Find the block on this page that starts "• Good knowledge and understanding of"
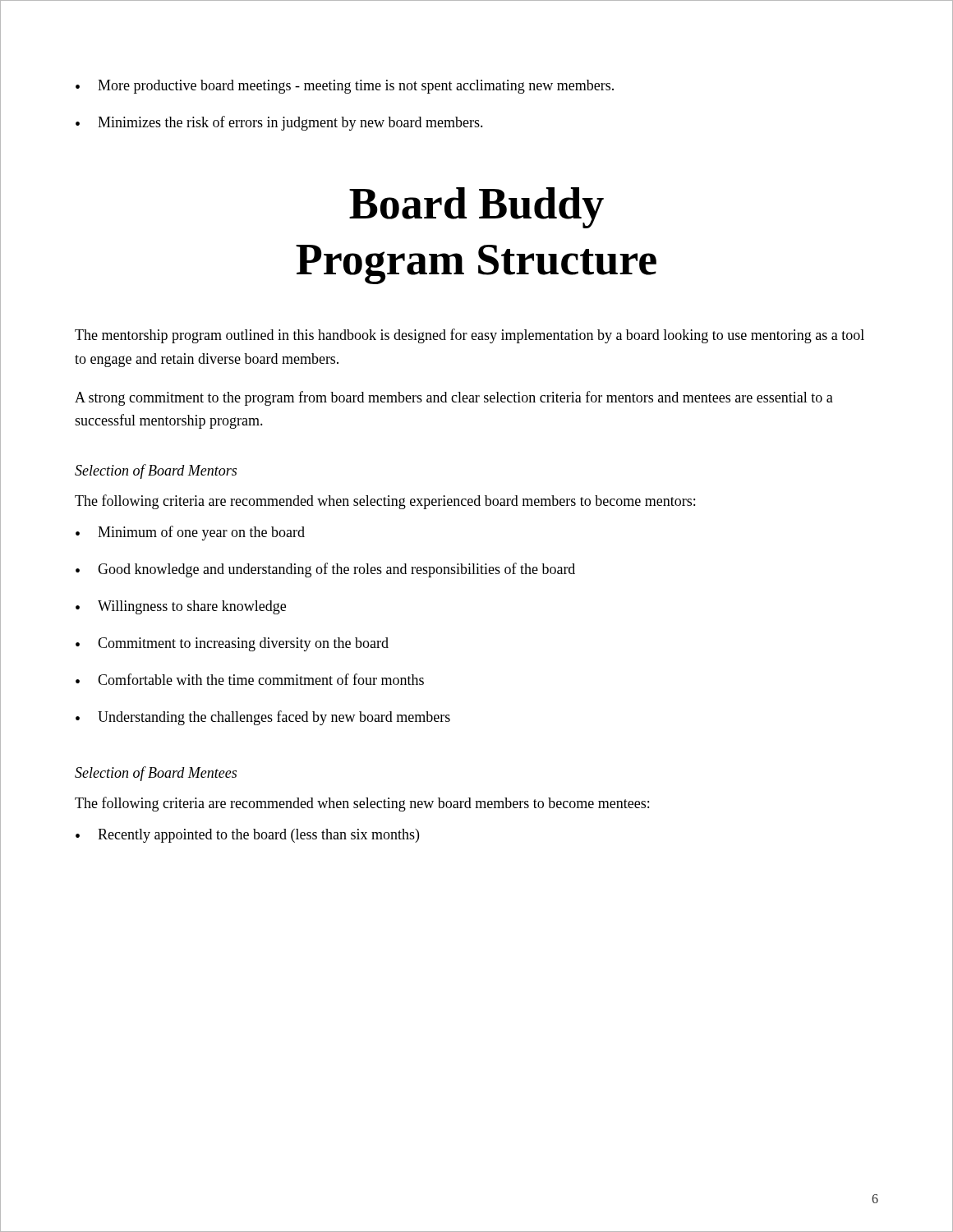Viewport: 953px width, 1232px height. (x=476, y=571)
